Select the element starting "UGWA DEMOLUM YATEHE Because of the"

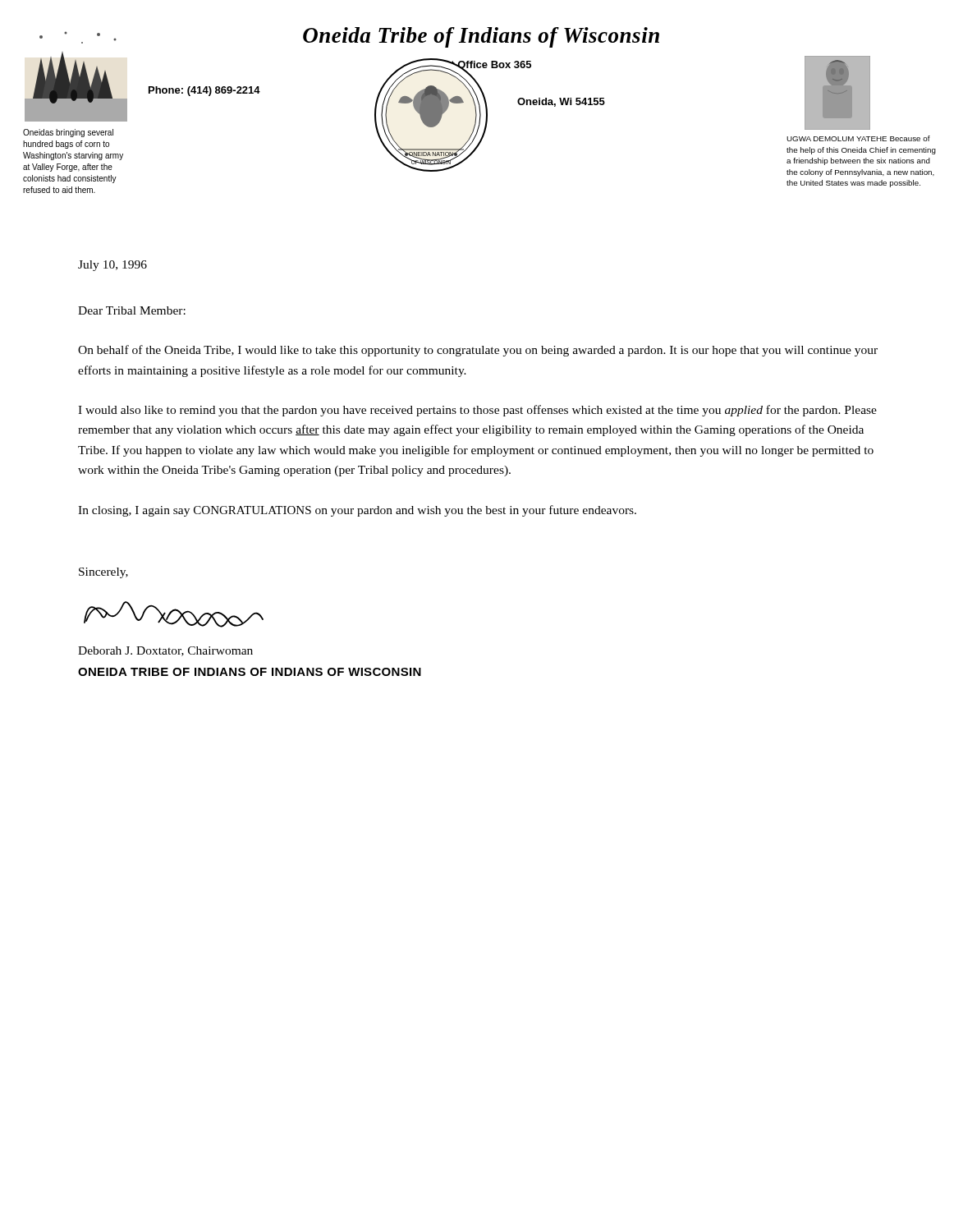[861, 161]
